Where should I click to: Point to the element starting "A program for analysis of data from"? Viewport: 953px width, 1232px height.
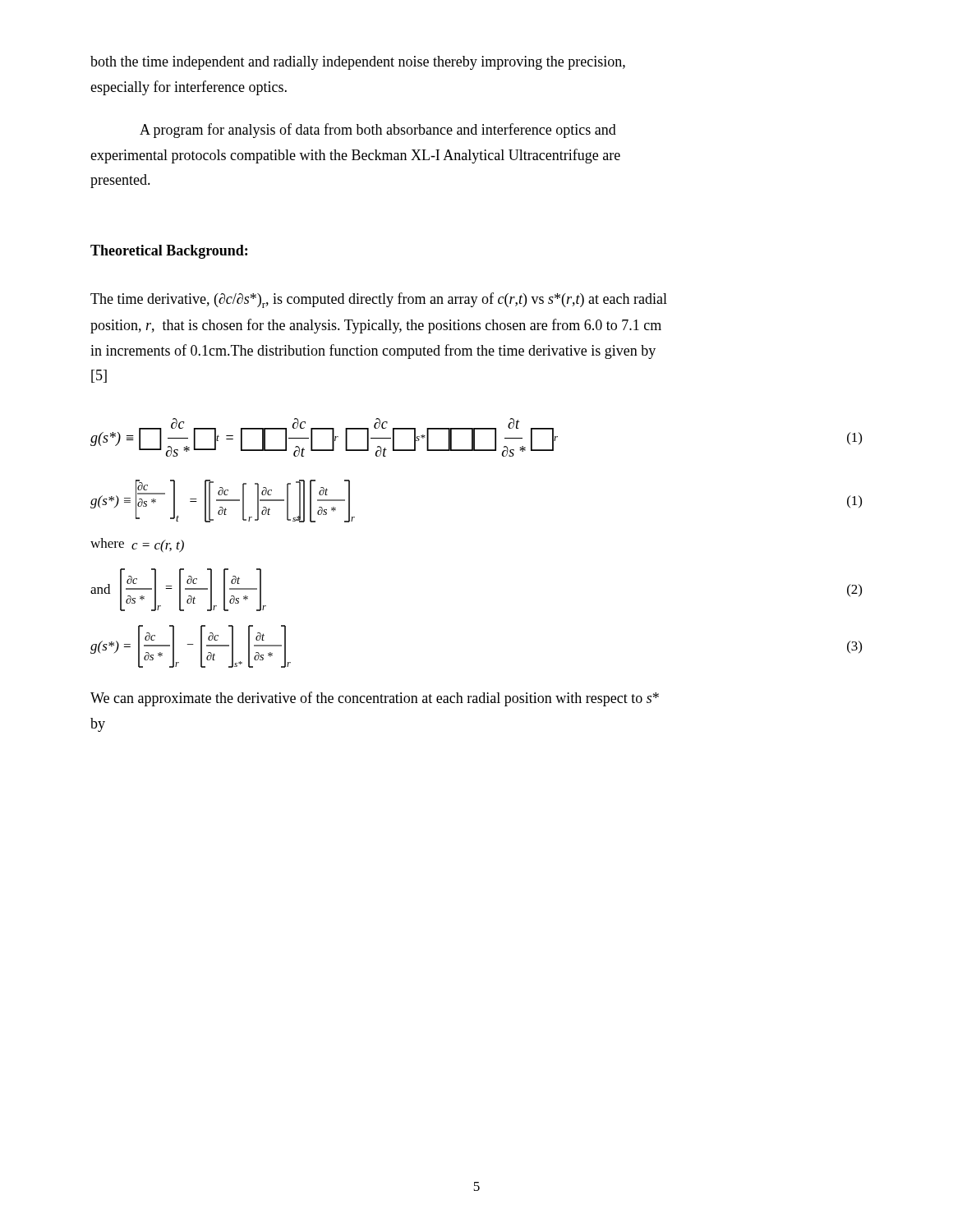point(355,155)
